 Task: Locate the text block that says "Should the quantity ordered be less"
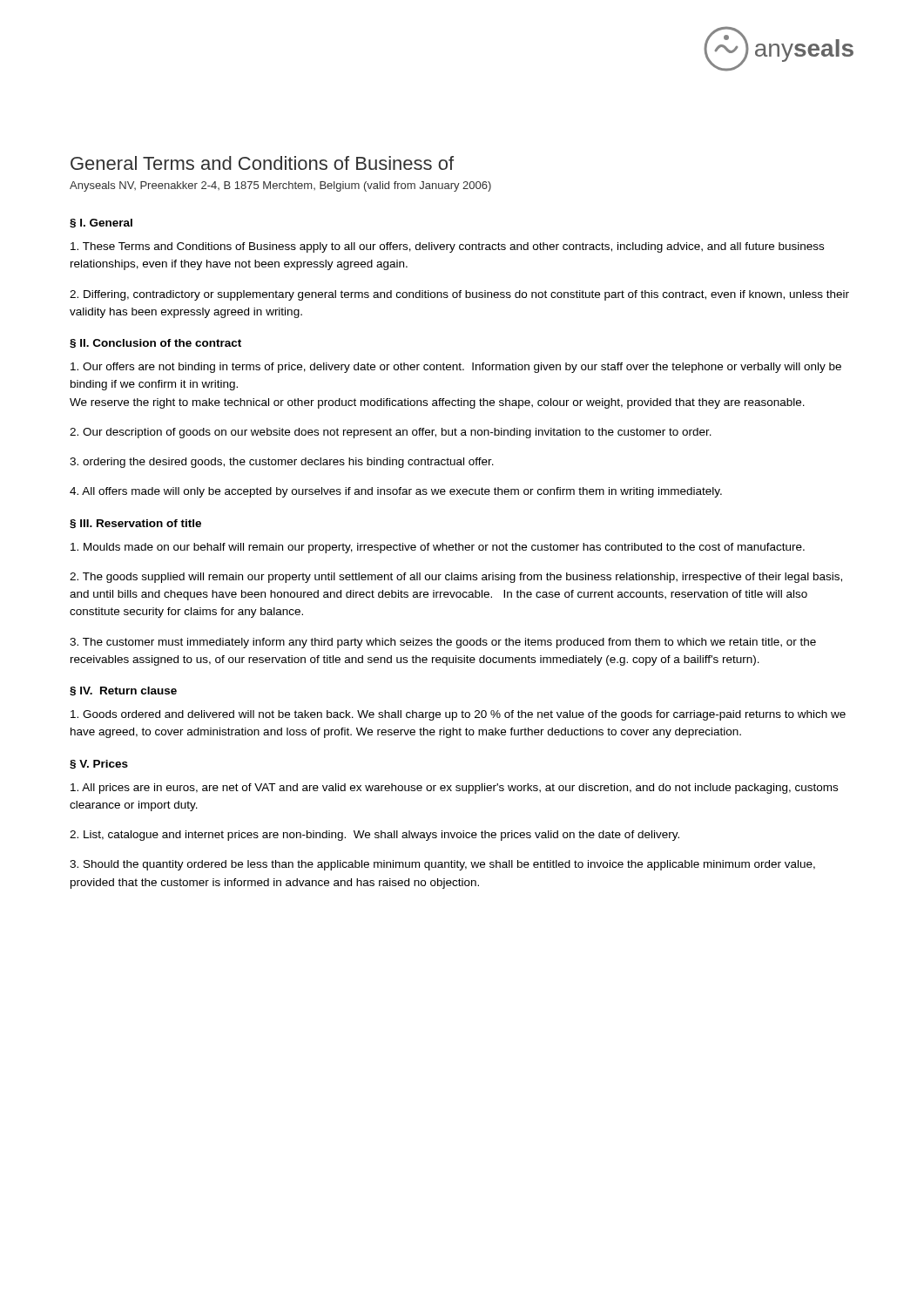tap(443, 873)
